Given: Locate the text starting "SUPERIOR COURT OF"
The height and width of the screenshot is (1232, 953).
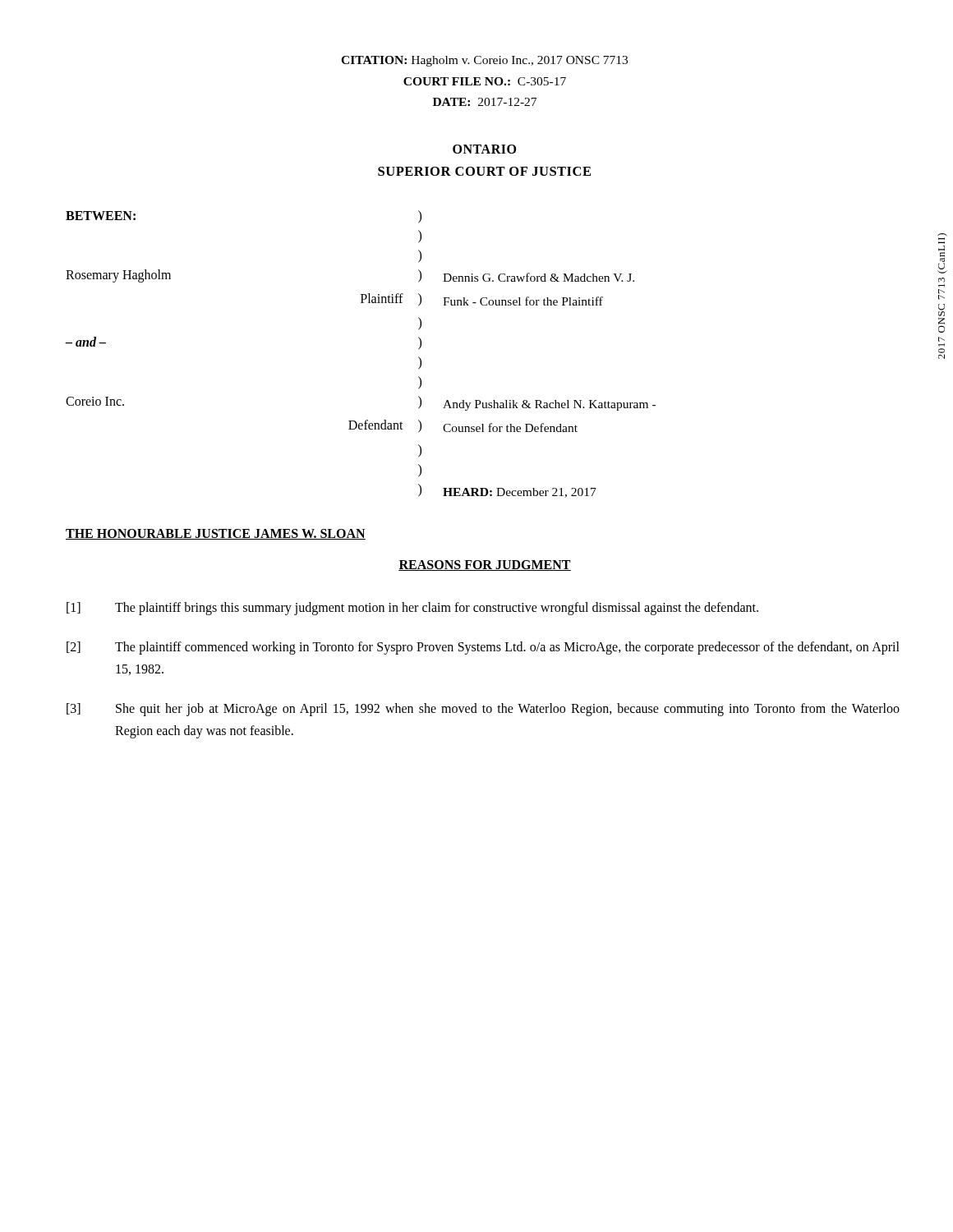Looking at the screenshot, I should point(485,171).
